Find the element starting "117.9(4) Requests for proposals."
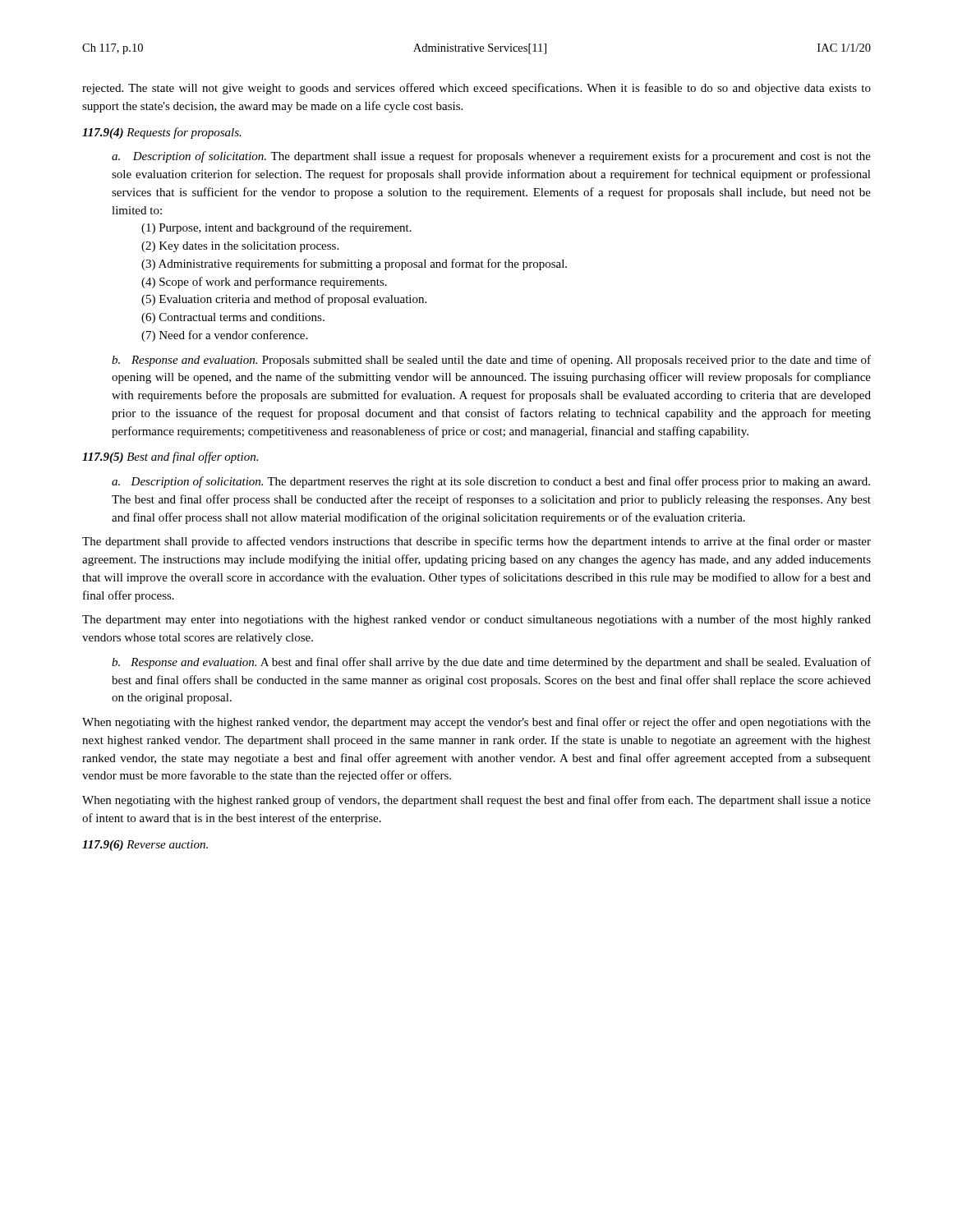This screenshot has width=953, height=1232. pyautogui.click(x=162, y=133)
